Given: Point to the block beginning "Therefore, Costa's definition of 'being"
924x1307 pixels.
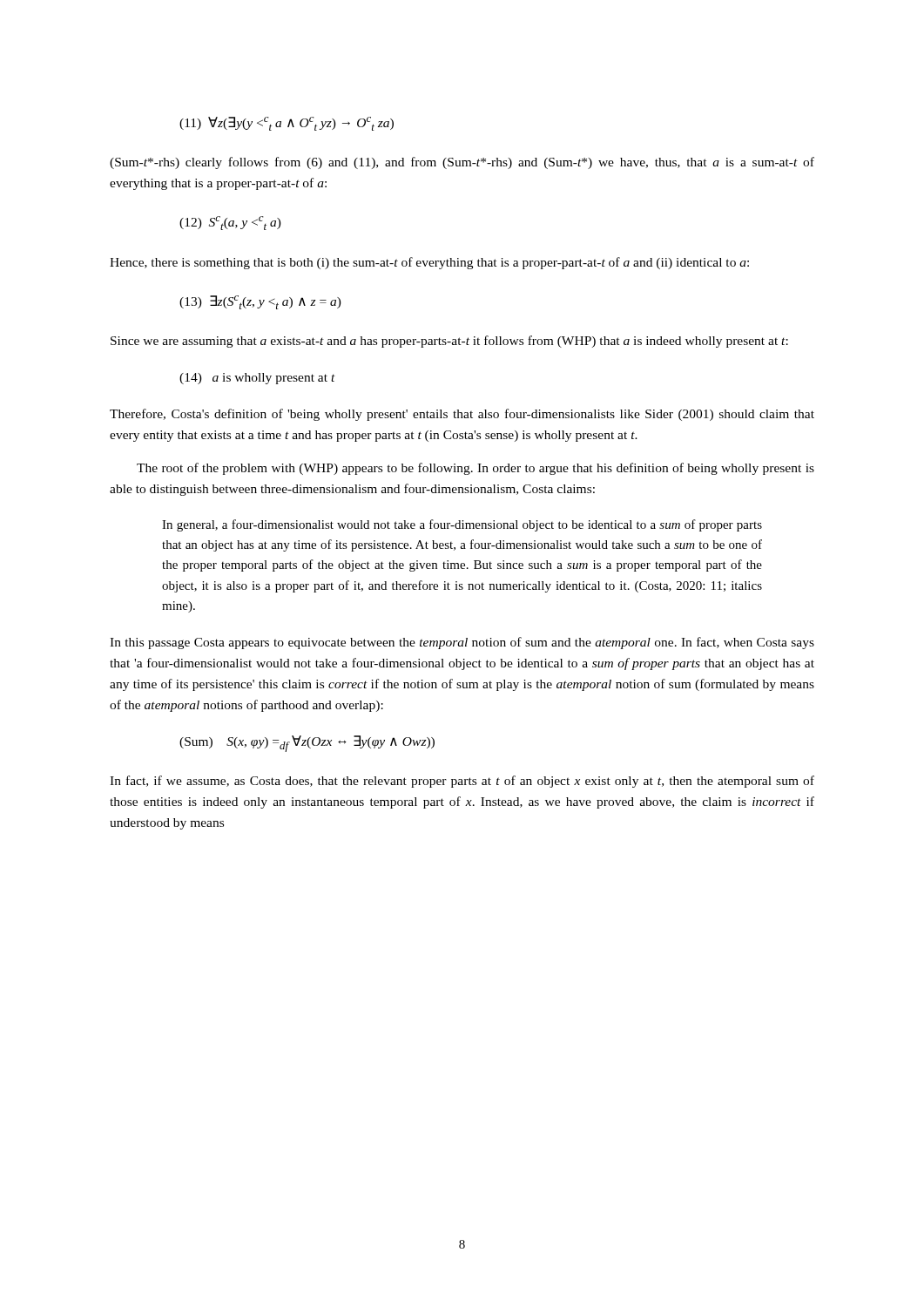Looking at the screenshot, I should click(462, 424).
